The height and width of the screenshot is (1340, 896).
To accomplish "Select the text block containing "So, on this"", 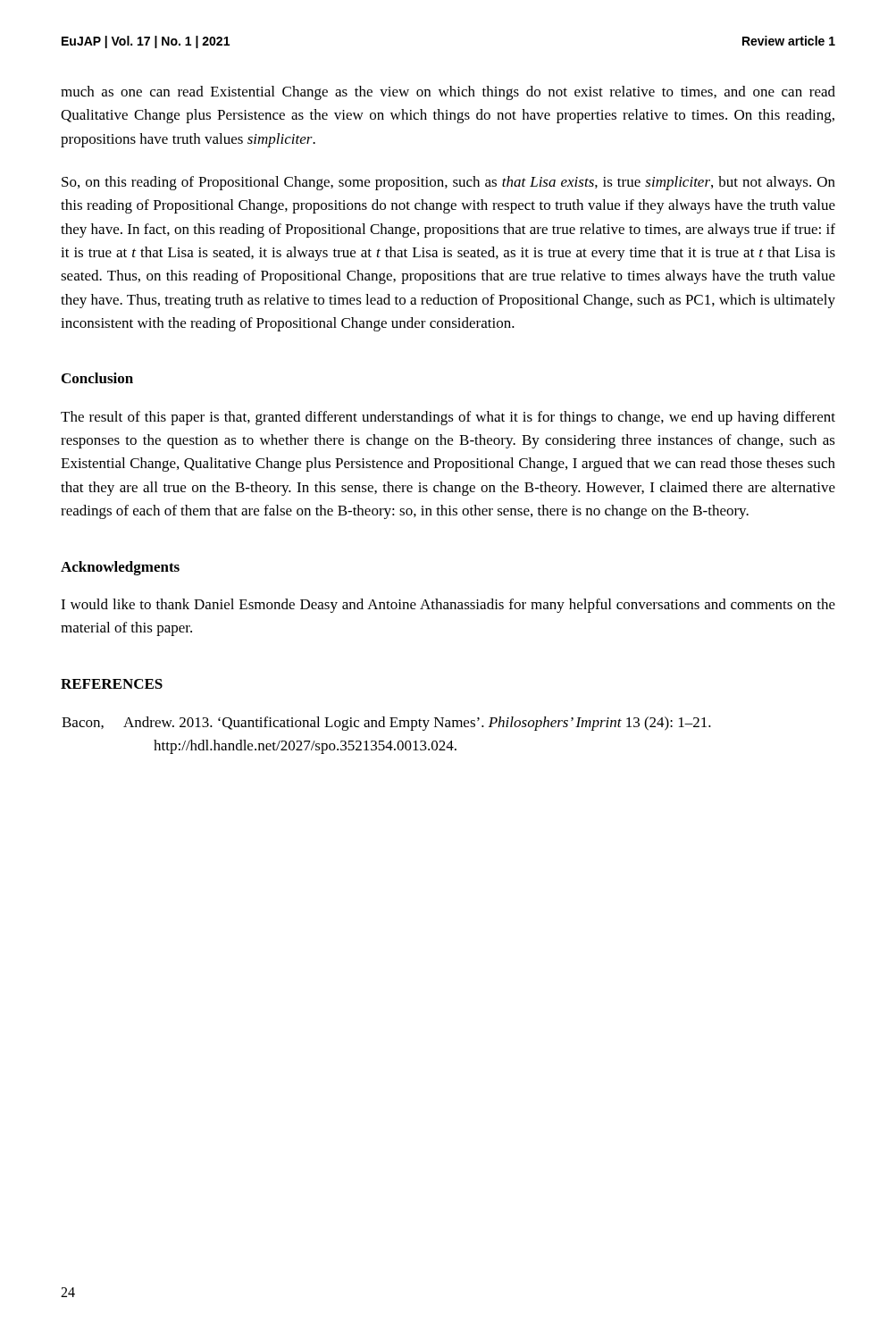I will pos(448,252).
